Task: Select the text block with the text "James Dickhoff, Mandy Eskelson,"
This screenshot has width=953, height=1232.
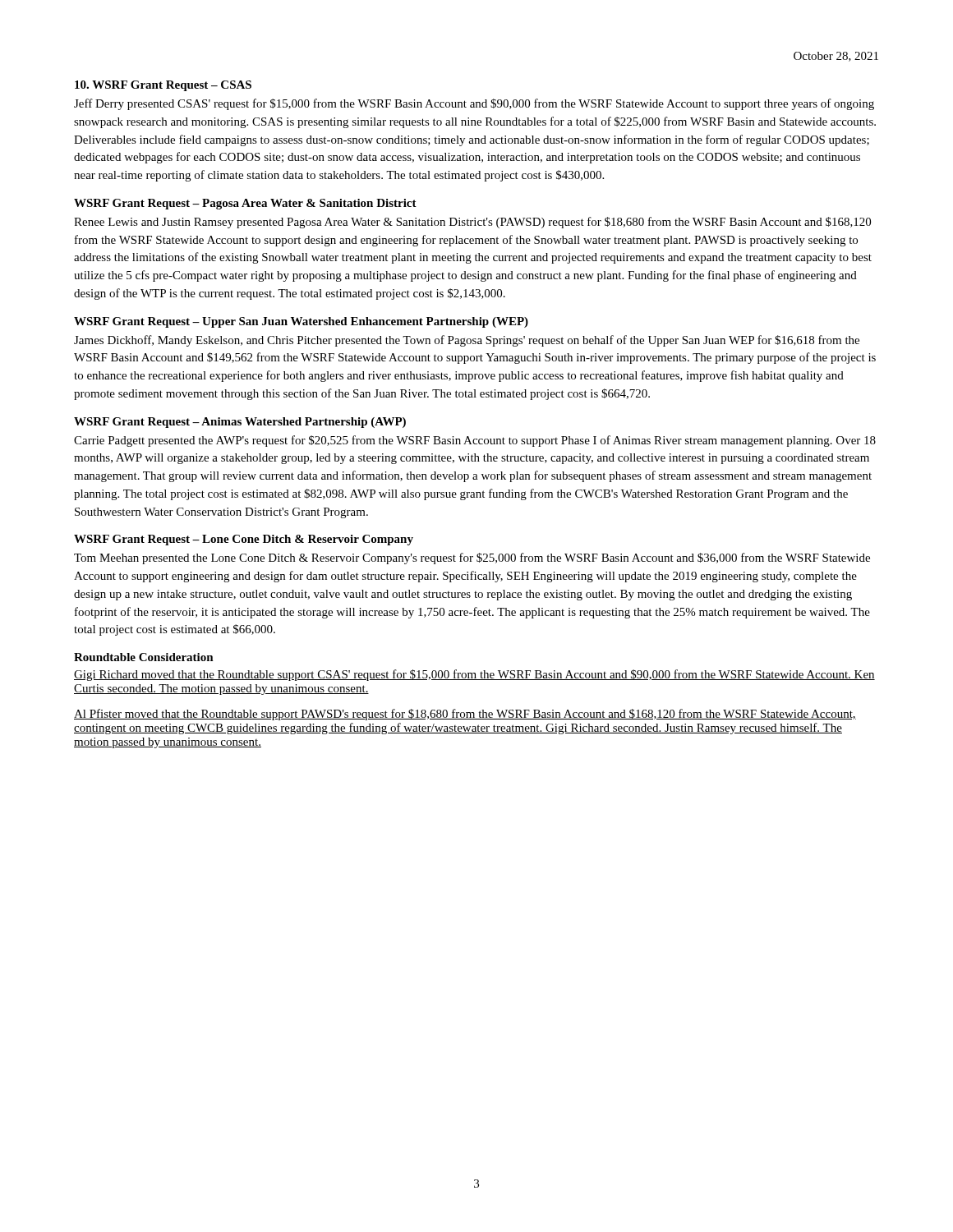Action: (x=475, y=366)
